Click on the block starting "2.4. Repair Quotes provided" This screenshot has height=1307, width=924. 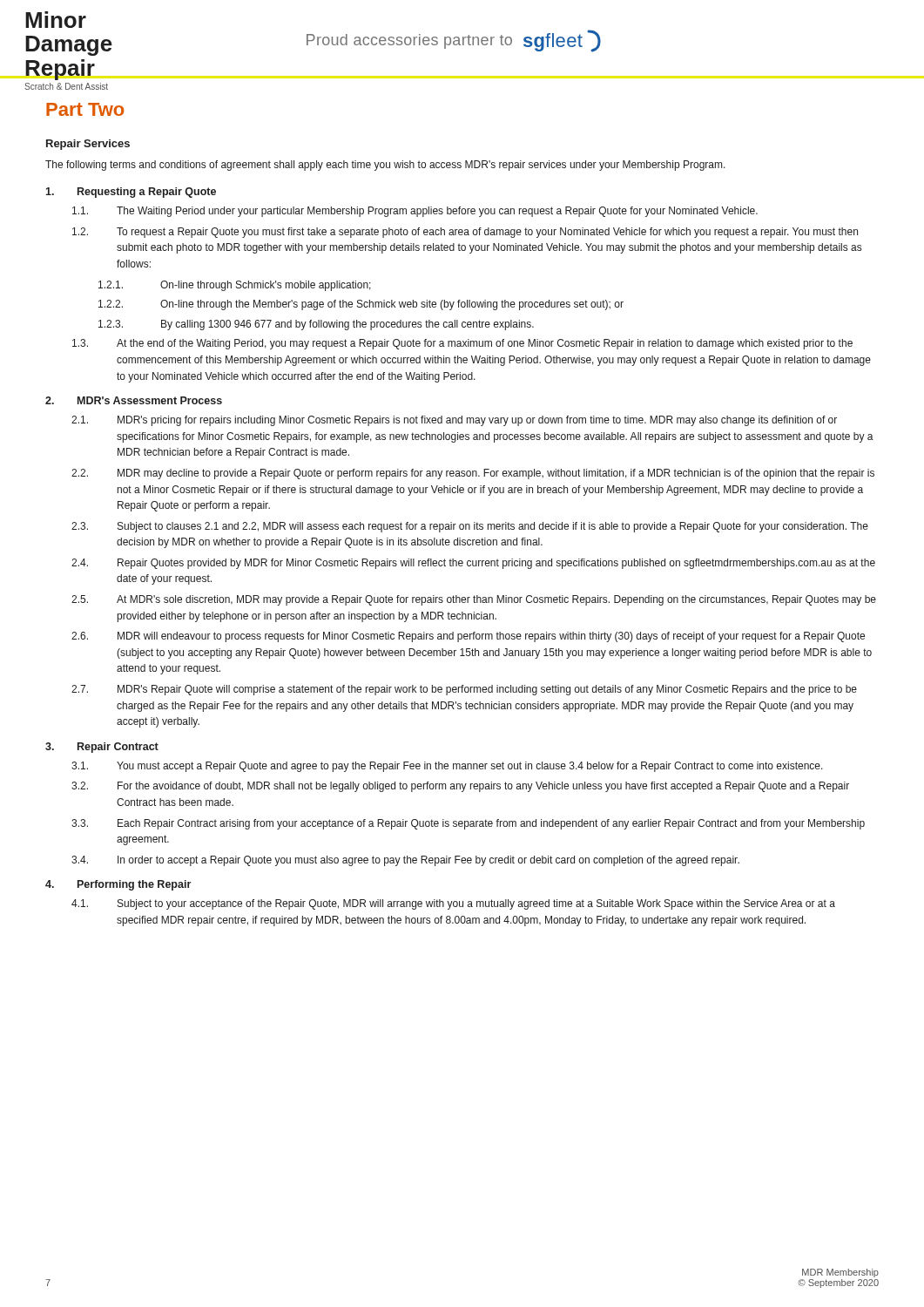click(x=462, y=571)
